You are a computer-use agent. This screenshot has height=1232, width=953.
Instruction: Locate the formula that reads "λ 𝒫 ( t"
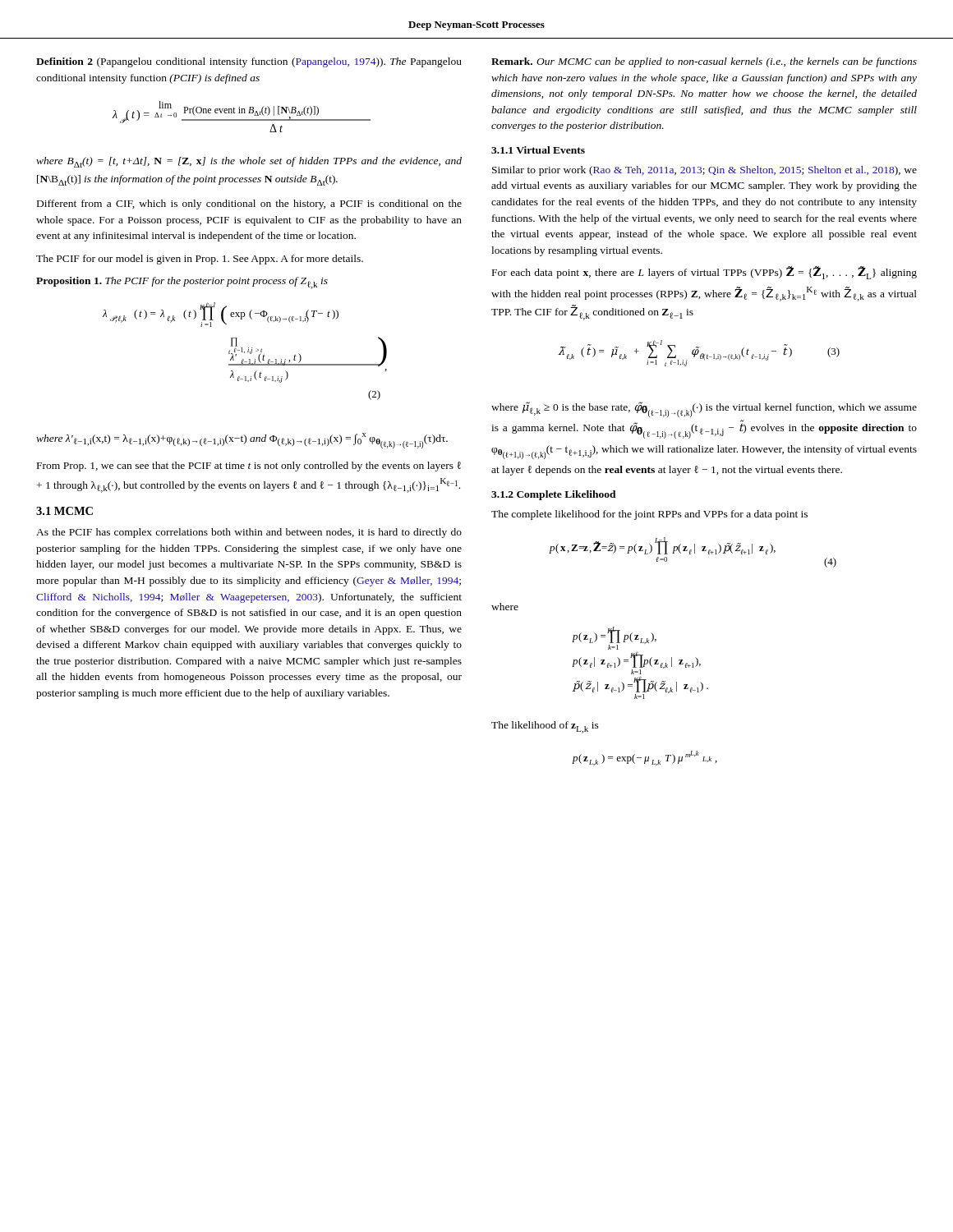[x=249, y=117]
